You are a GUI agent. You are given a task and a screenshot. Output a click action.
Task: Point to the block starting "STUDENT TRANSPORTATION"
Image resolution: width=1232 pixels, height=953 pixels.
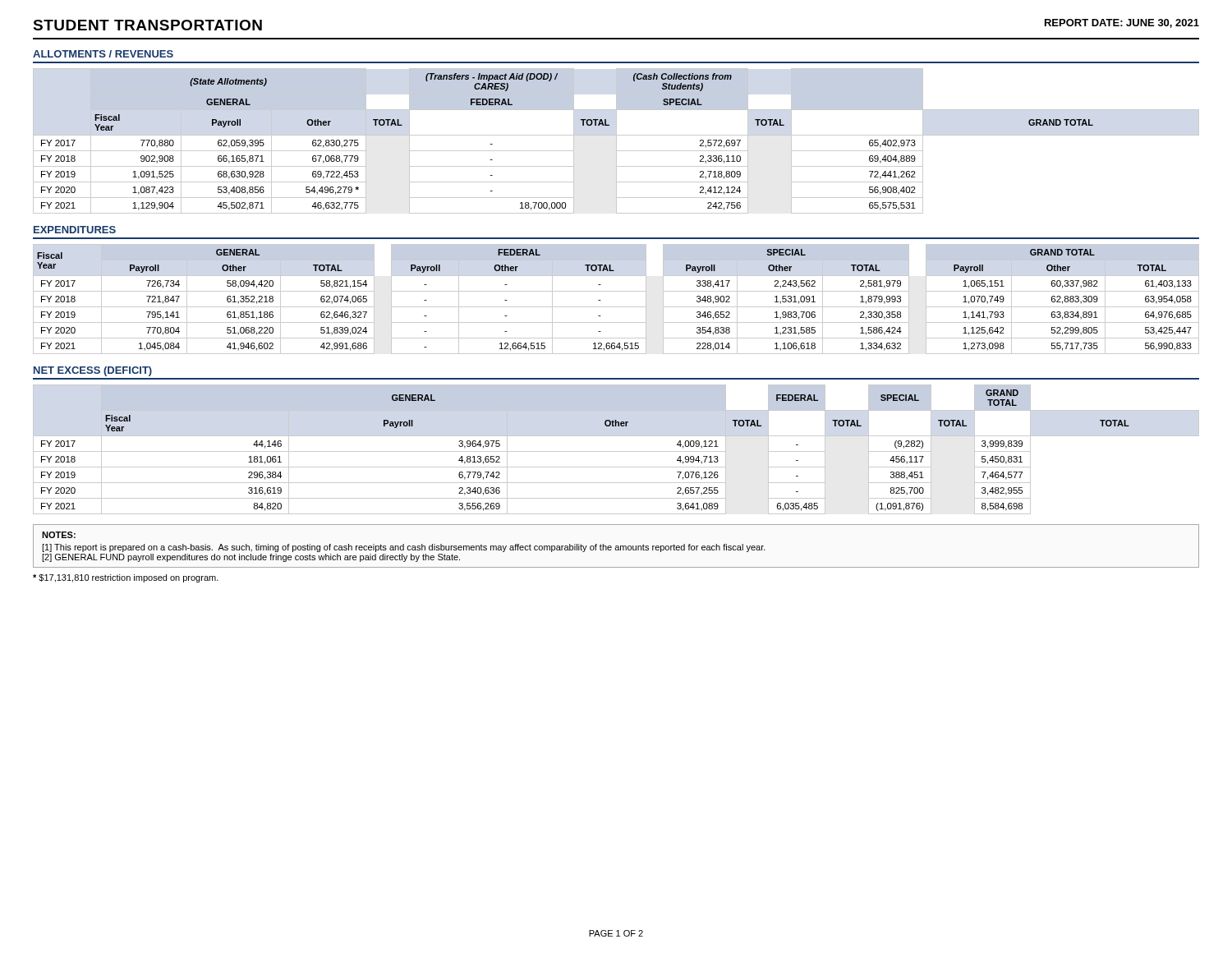(x=148, y=25)
